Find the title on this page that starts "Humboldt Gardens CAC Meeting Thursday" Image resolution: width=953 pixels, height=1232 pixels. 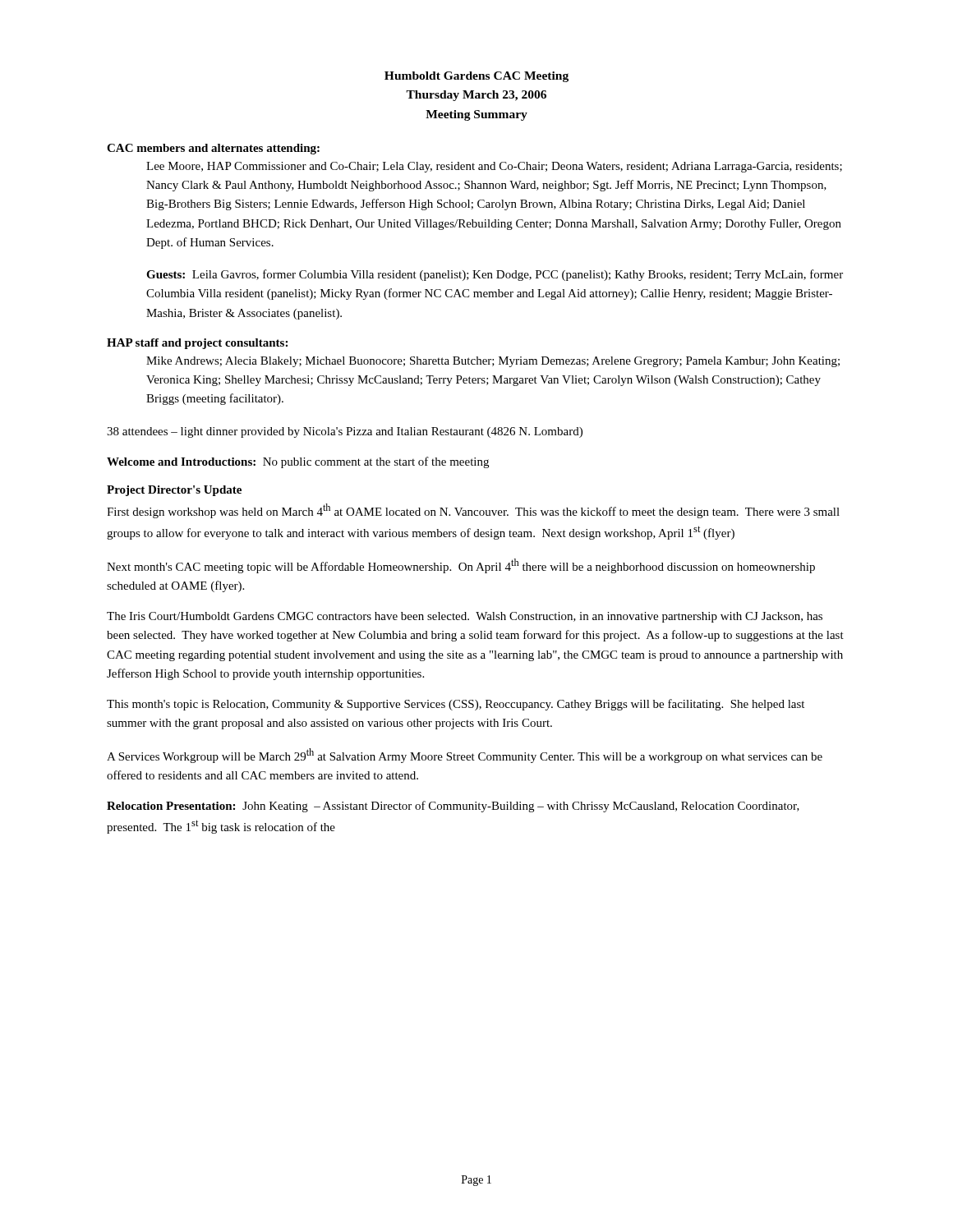tap(476, 94)
